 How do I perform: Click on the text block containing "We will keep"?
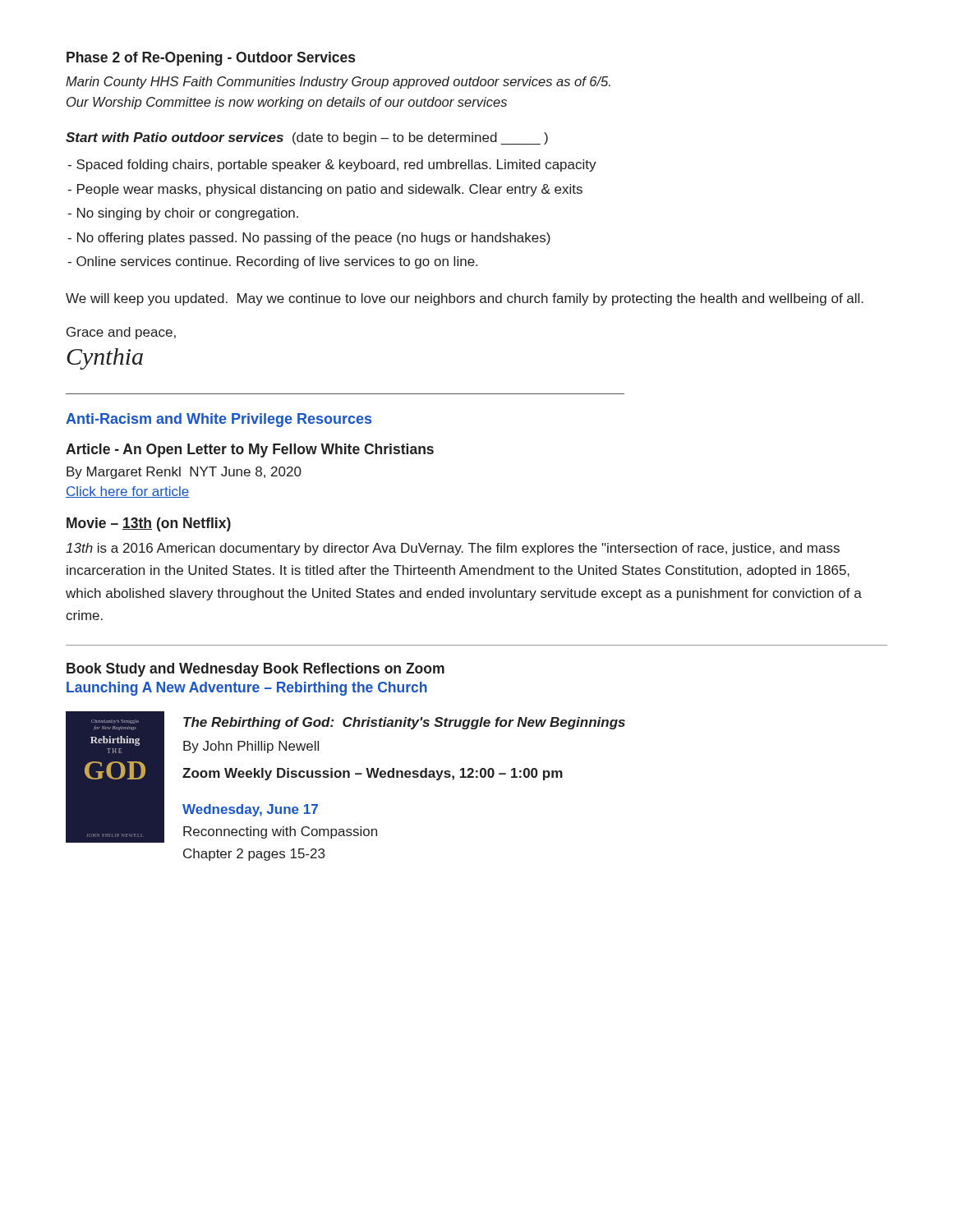pyautogui.click(x=465, y=298)
